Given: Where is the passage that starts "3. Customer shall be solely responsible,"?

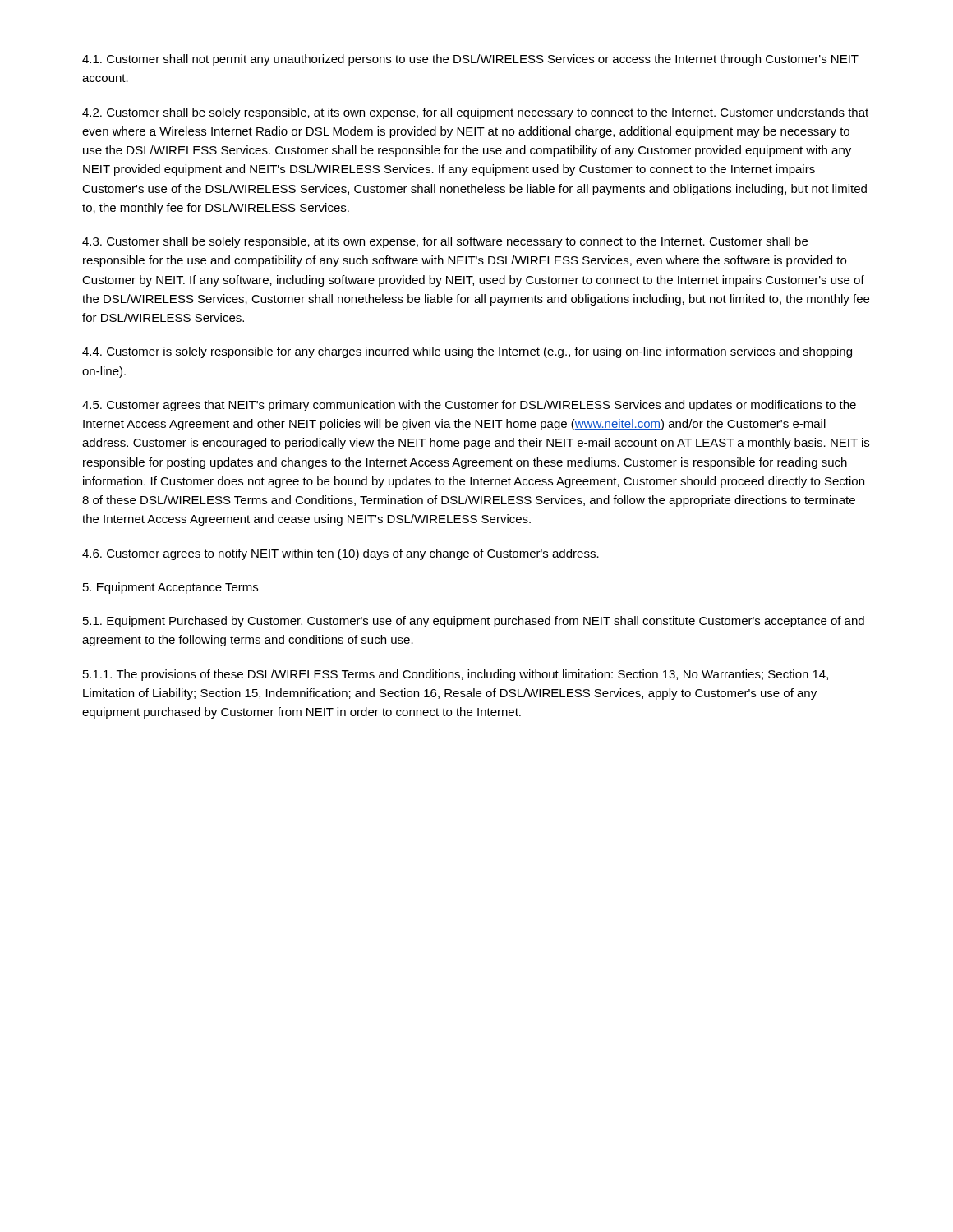Looking at the screenshot, I should coord(476,279).
